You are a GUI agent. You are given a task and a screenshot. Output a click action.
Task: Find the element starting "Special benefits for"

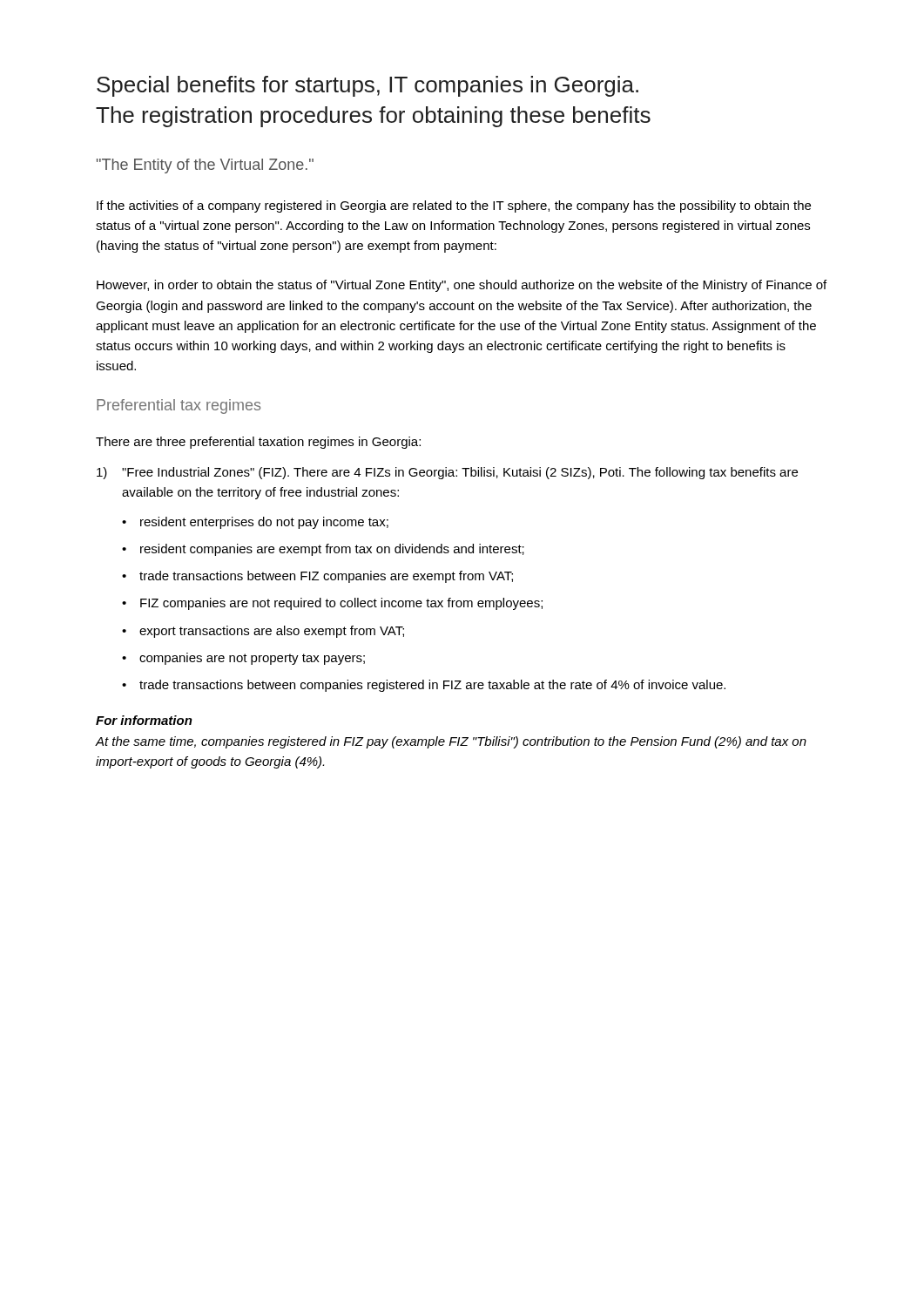coord(462,100)
